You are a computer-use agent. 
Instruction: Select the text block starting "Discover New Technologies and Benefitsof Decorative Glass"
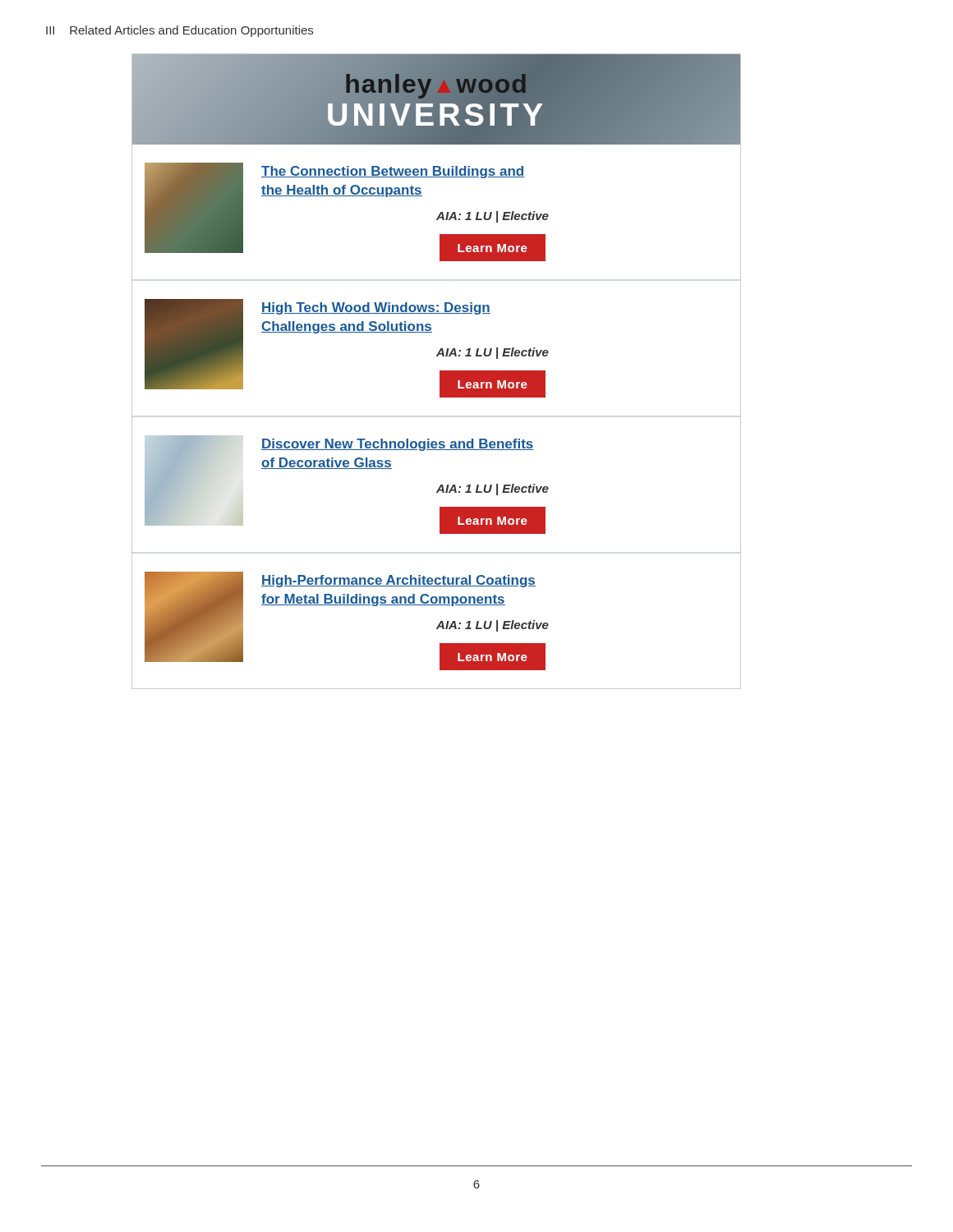(397, 453)
